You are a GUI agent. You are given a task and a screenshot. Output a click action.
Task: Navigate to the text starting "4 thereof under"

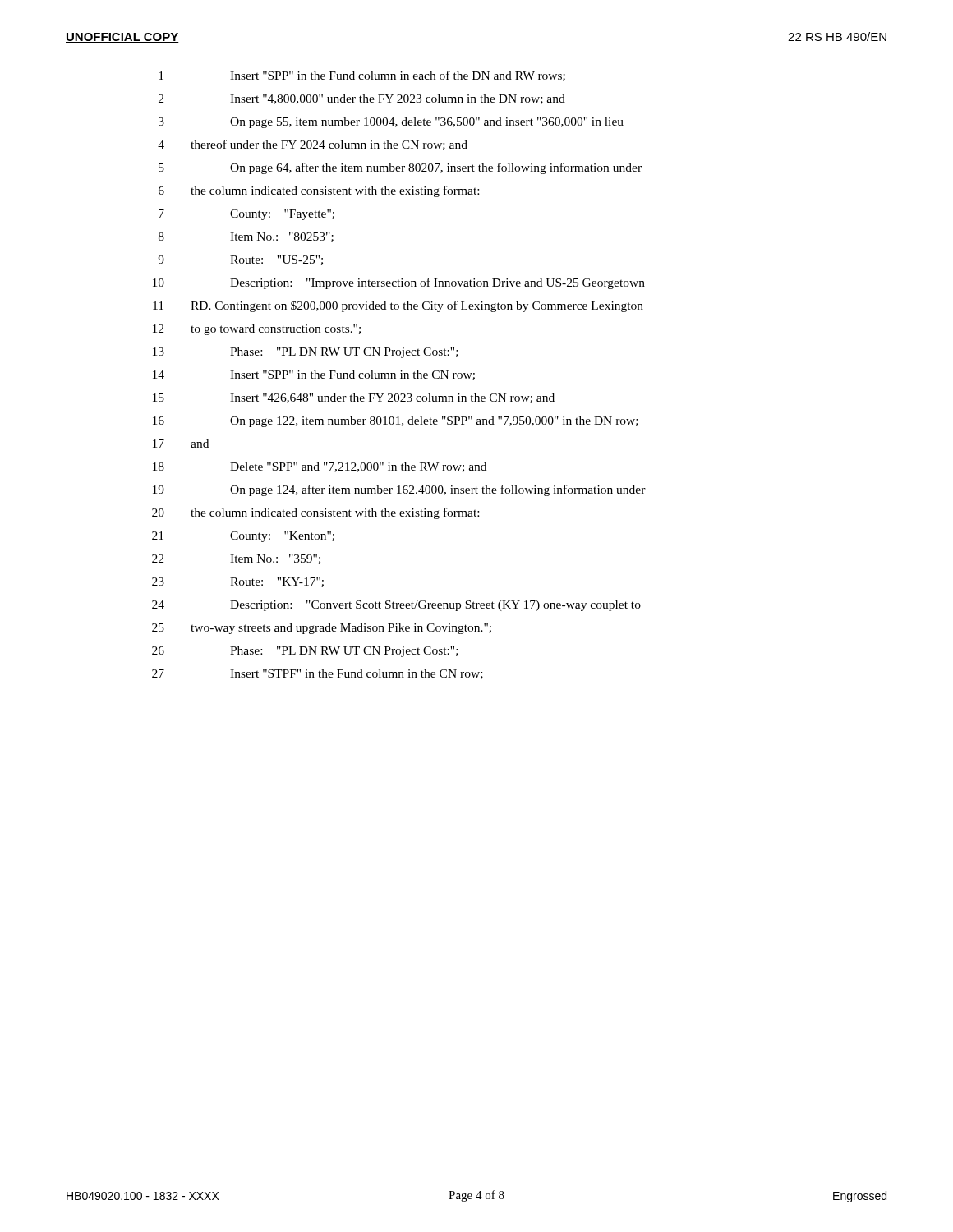point(313,145)
